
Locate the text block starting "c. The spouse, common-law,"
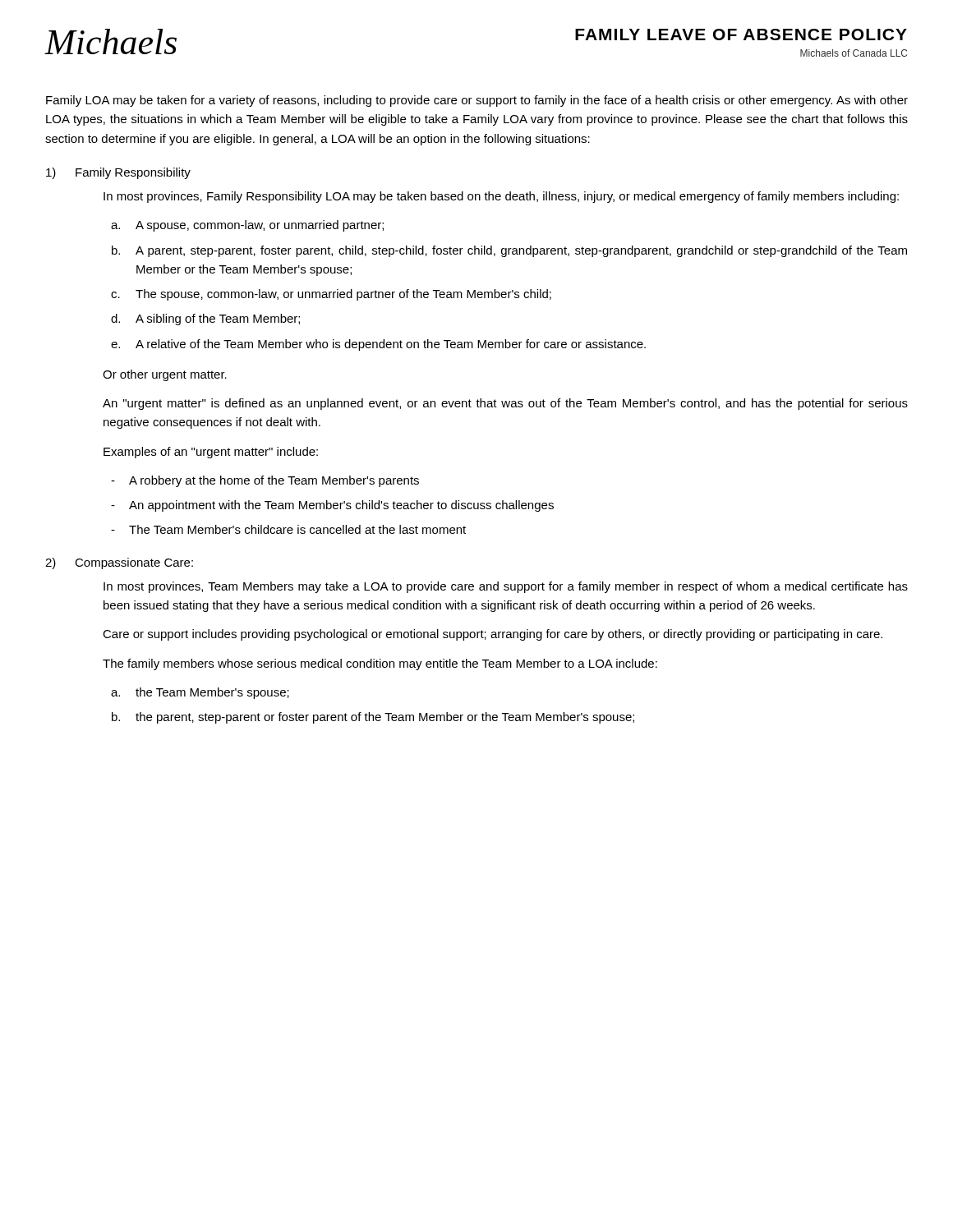[509, 294]
